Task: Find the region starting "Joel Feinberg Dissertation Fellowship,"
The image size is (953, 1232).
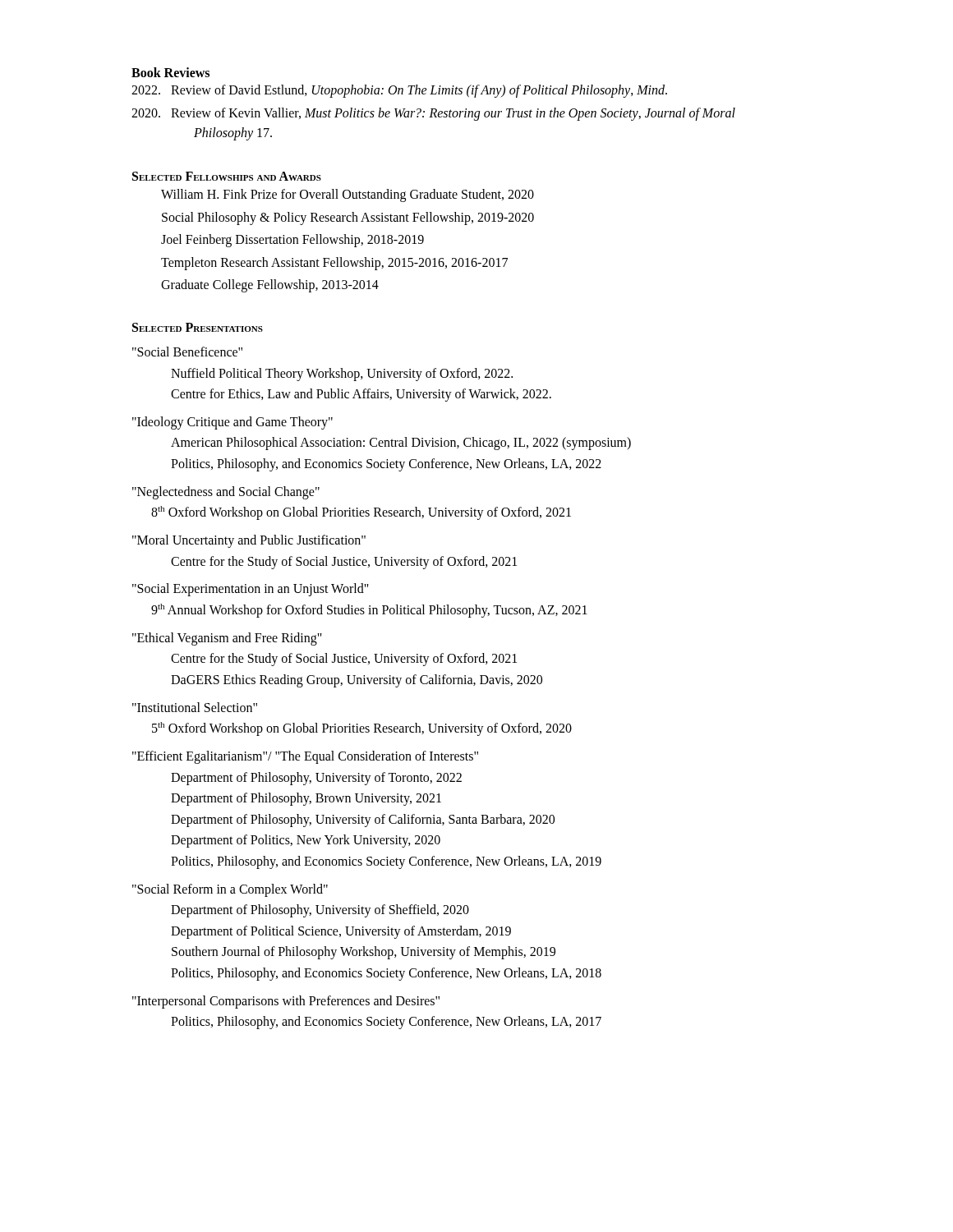Action: click(x=293, y=240)
